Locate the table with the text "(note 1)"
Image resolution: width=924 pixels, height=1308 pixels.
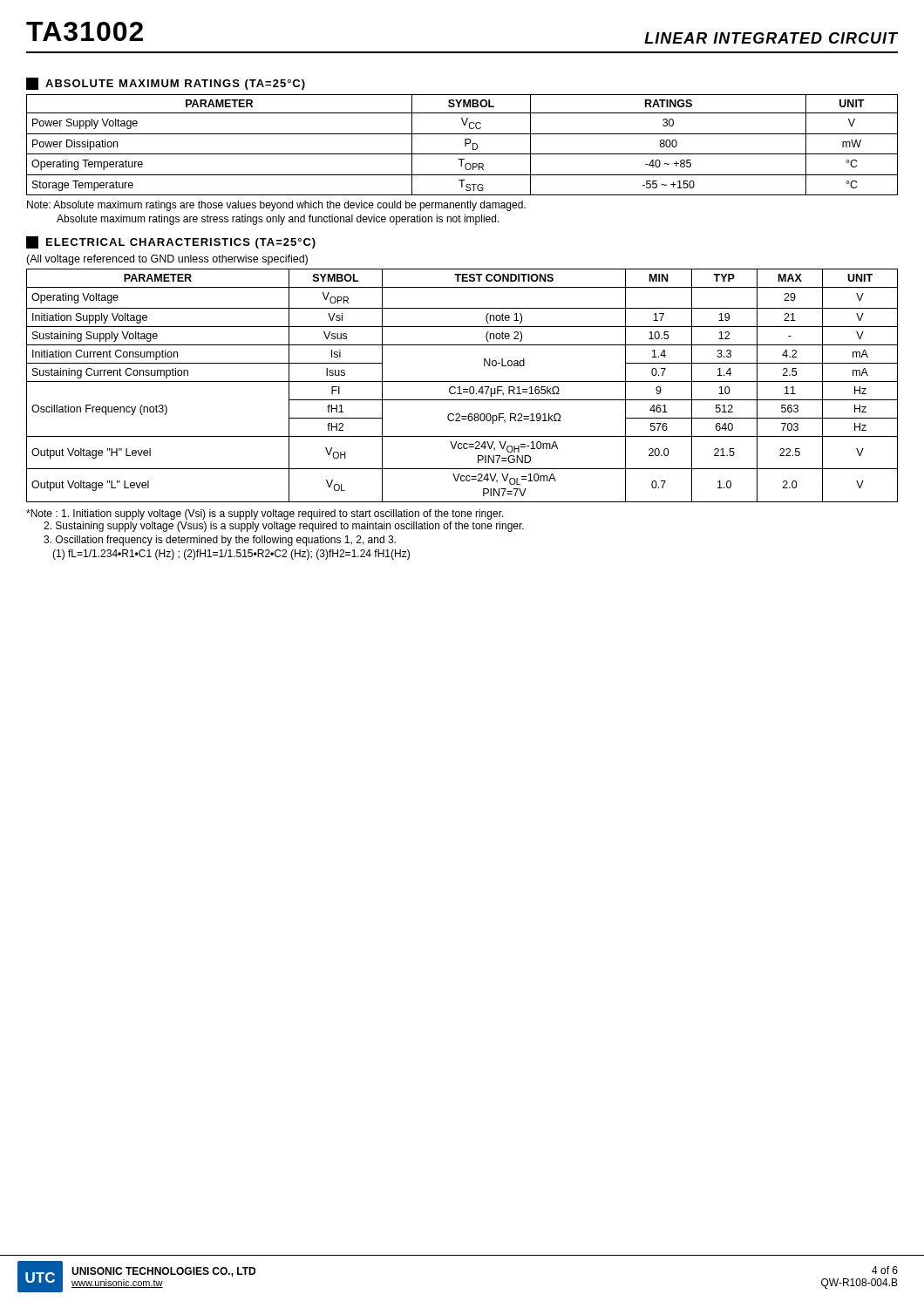click(462, 385)
